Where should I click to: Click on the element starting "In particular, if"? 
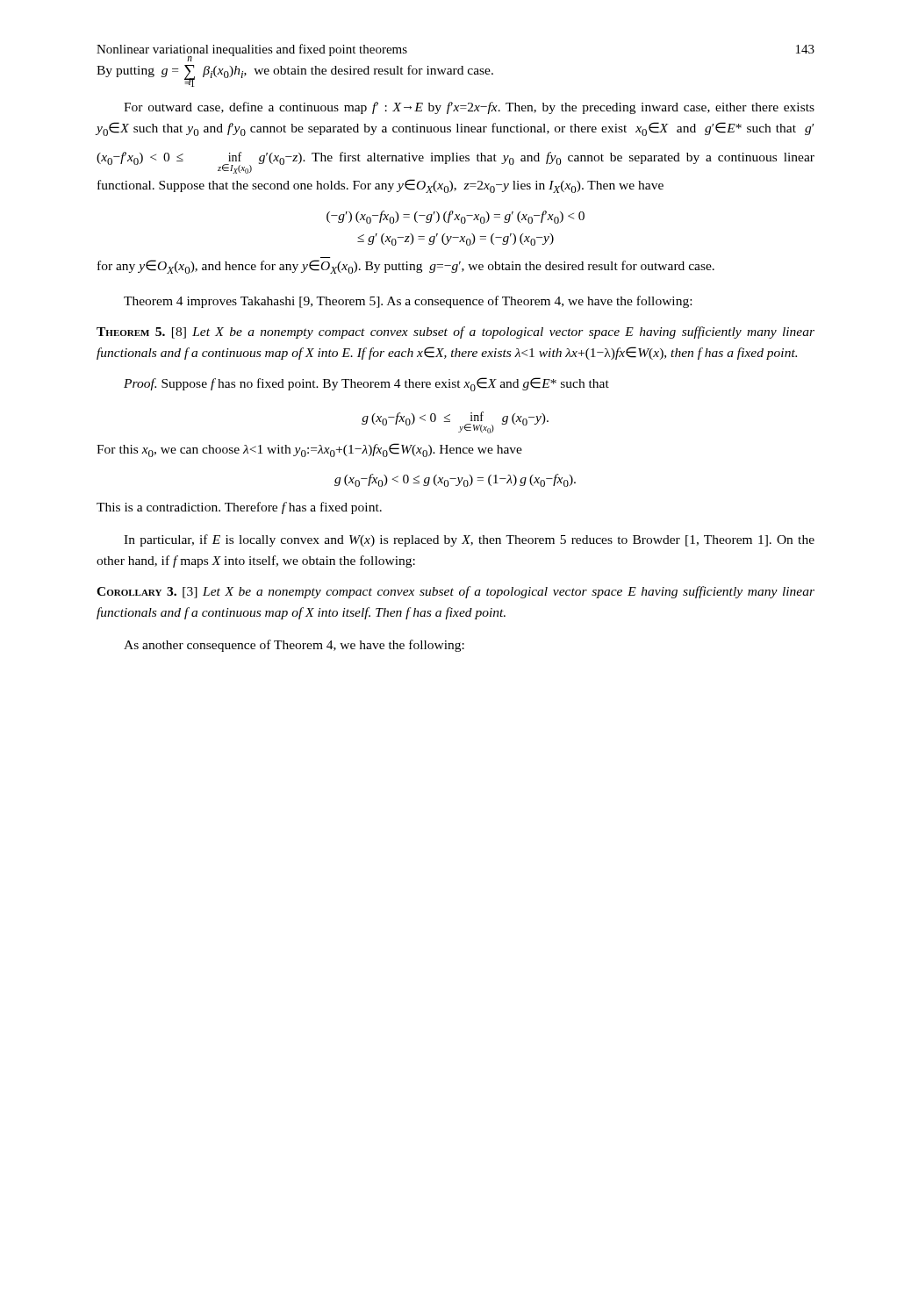pyautogui.click(x=456, y=550)
